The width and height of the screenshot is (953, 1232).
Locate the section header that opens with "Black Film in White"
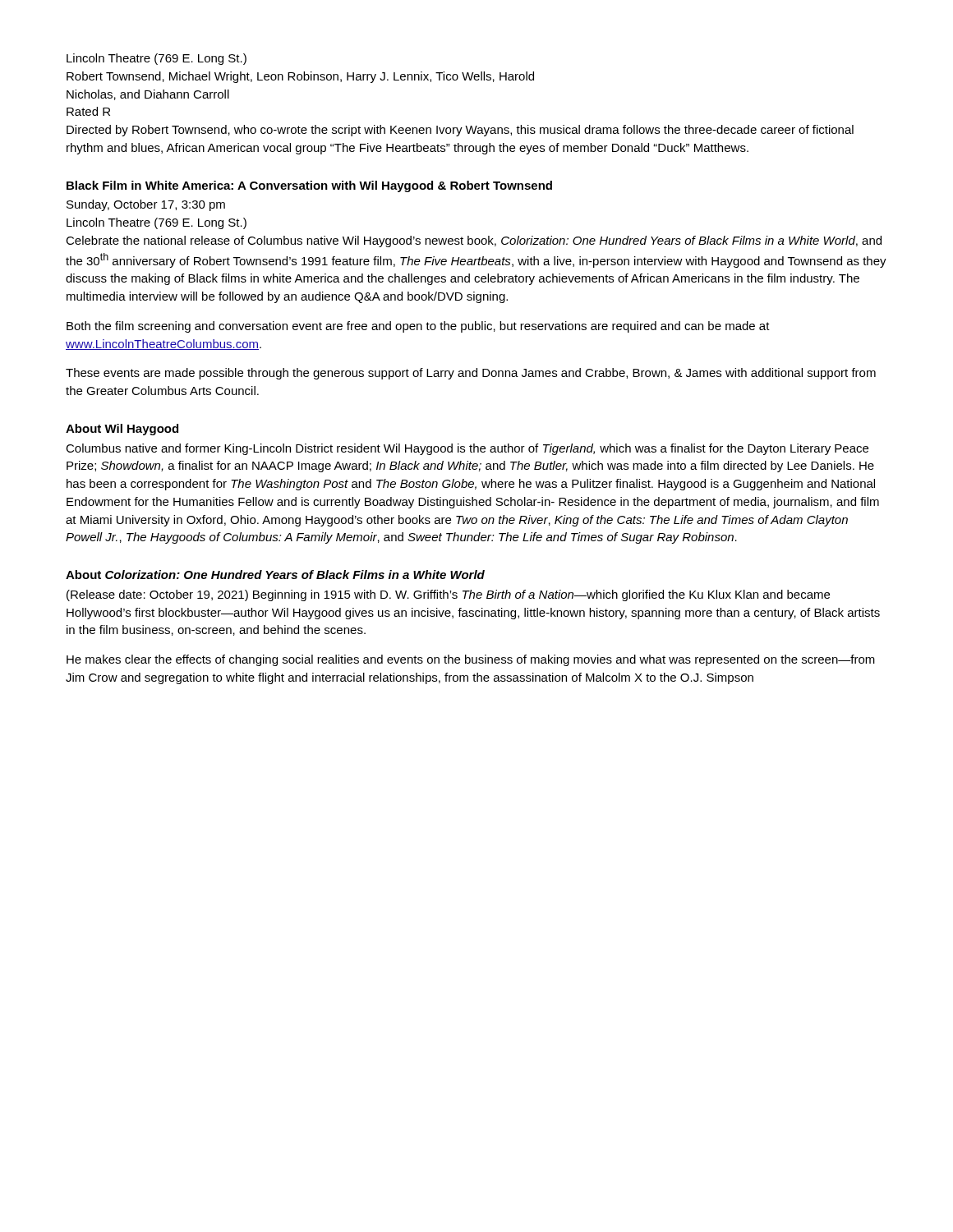point(309,185)
